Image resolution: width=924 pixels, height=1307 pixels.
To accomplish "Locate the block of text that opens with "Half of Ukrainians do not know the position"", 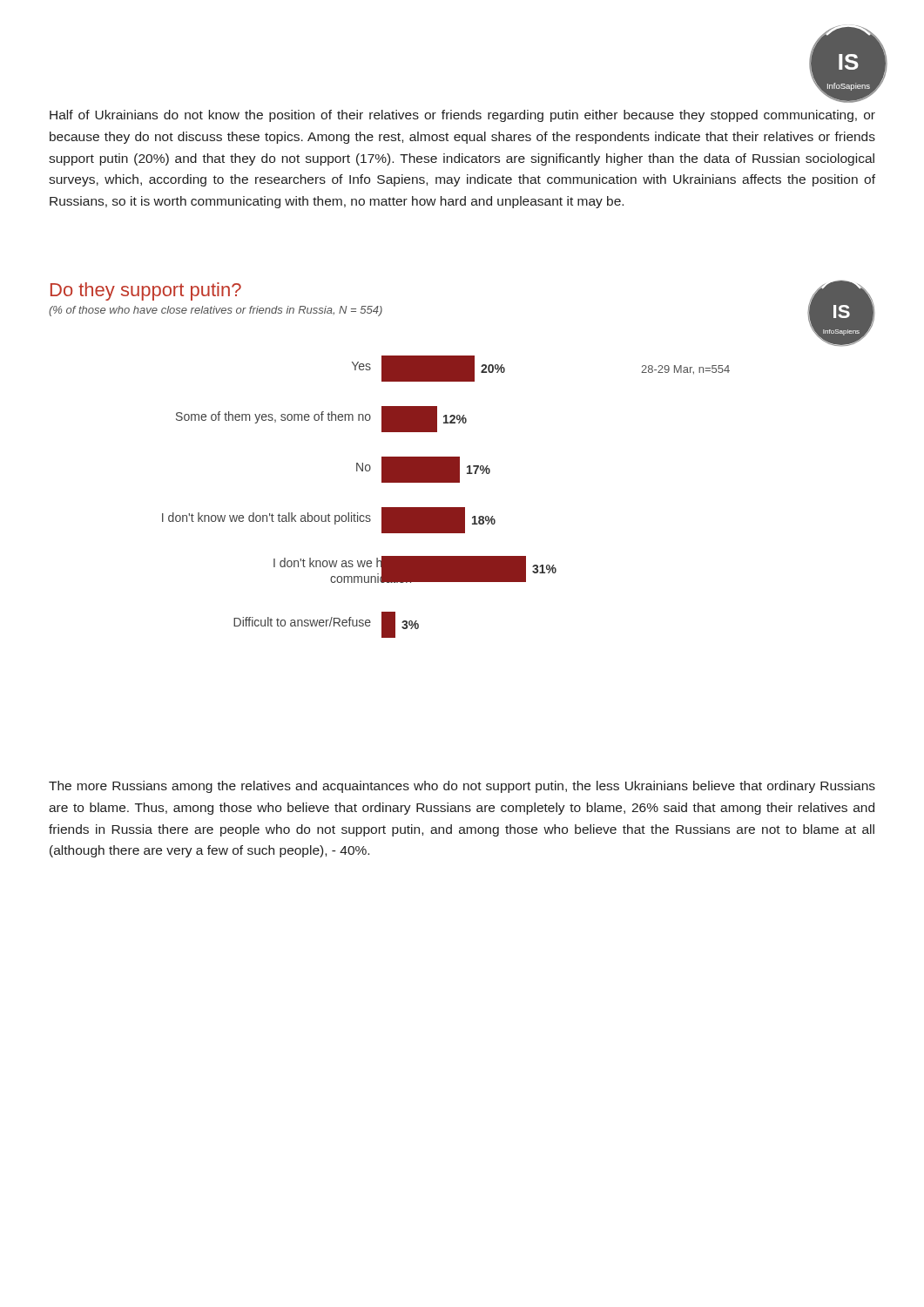I will [462, 158].
